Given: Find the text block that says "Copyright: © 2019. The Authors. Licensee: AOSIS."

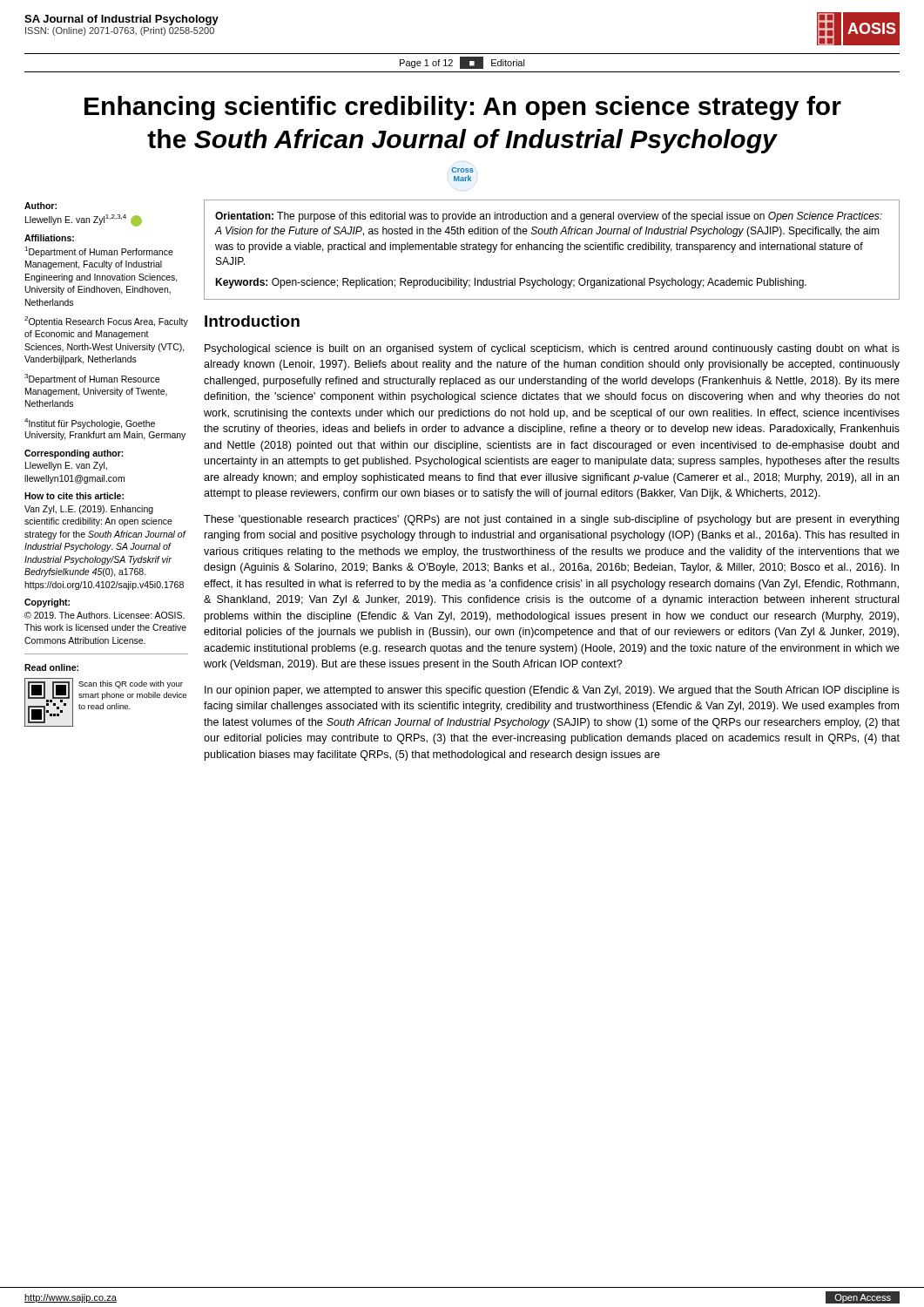Looking at the screenshot, I should click(106, 621).
